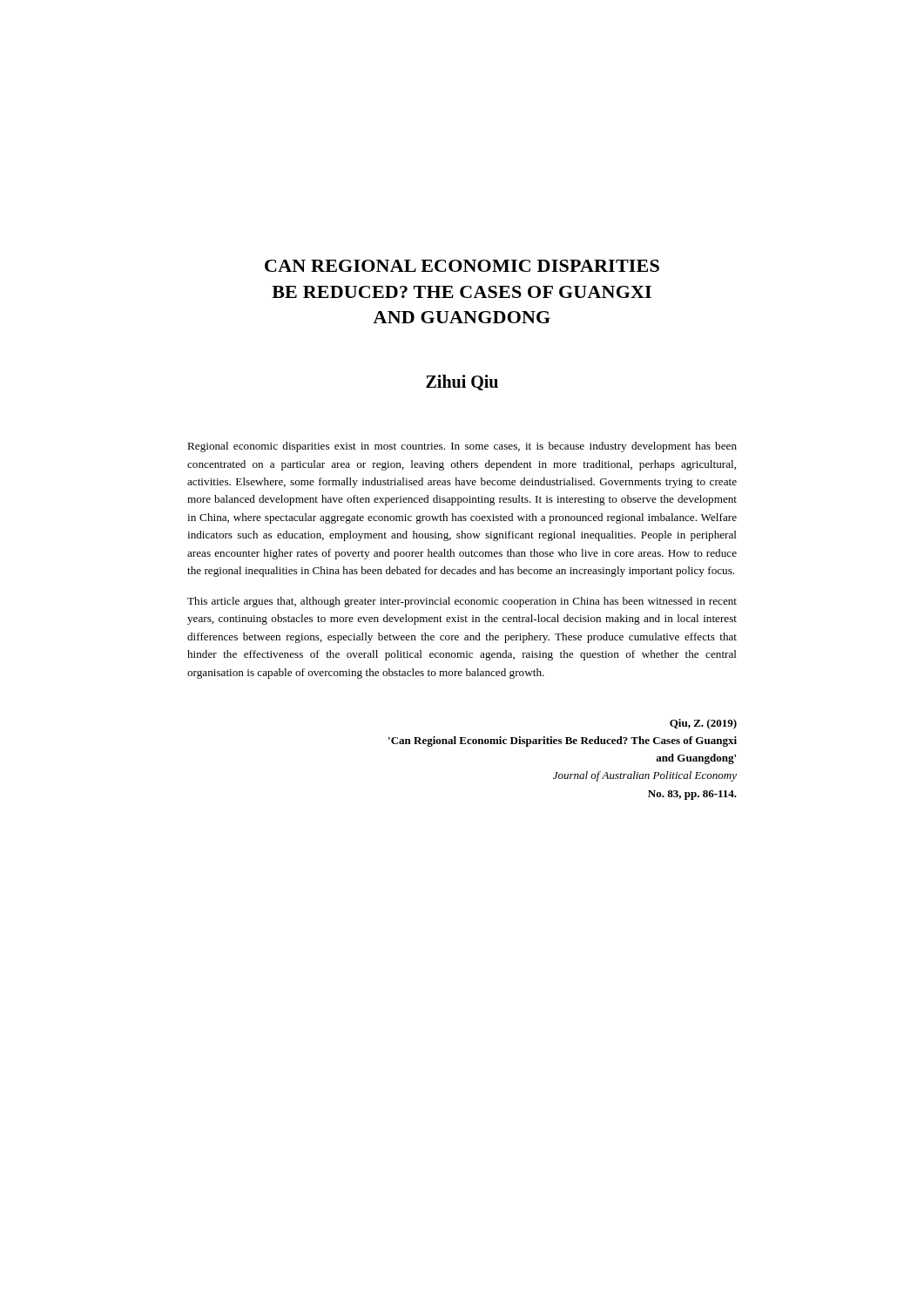Select the text that reads "Zihui Qiu"
Viewport: 924px width, 1307px height.
(x=462, y=382)
